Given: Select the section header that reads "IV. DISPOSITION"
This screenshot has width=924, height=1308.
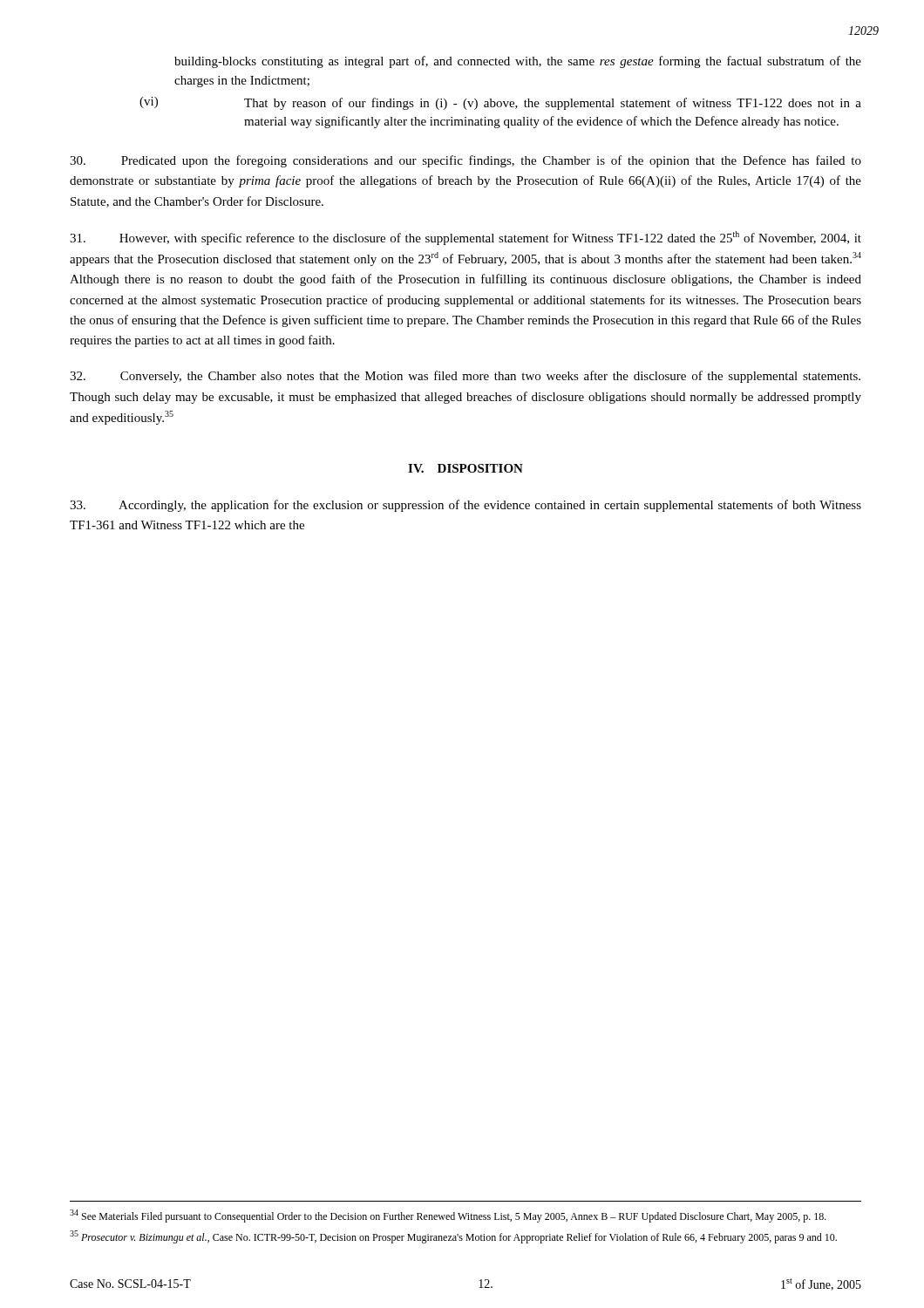Looking at the screenshot, I should 466,468.
